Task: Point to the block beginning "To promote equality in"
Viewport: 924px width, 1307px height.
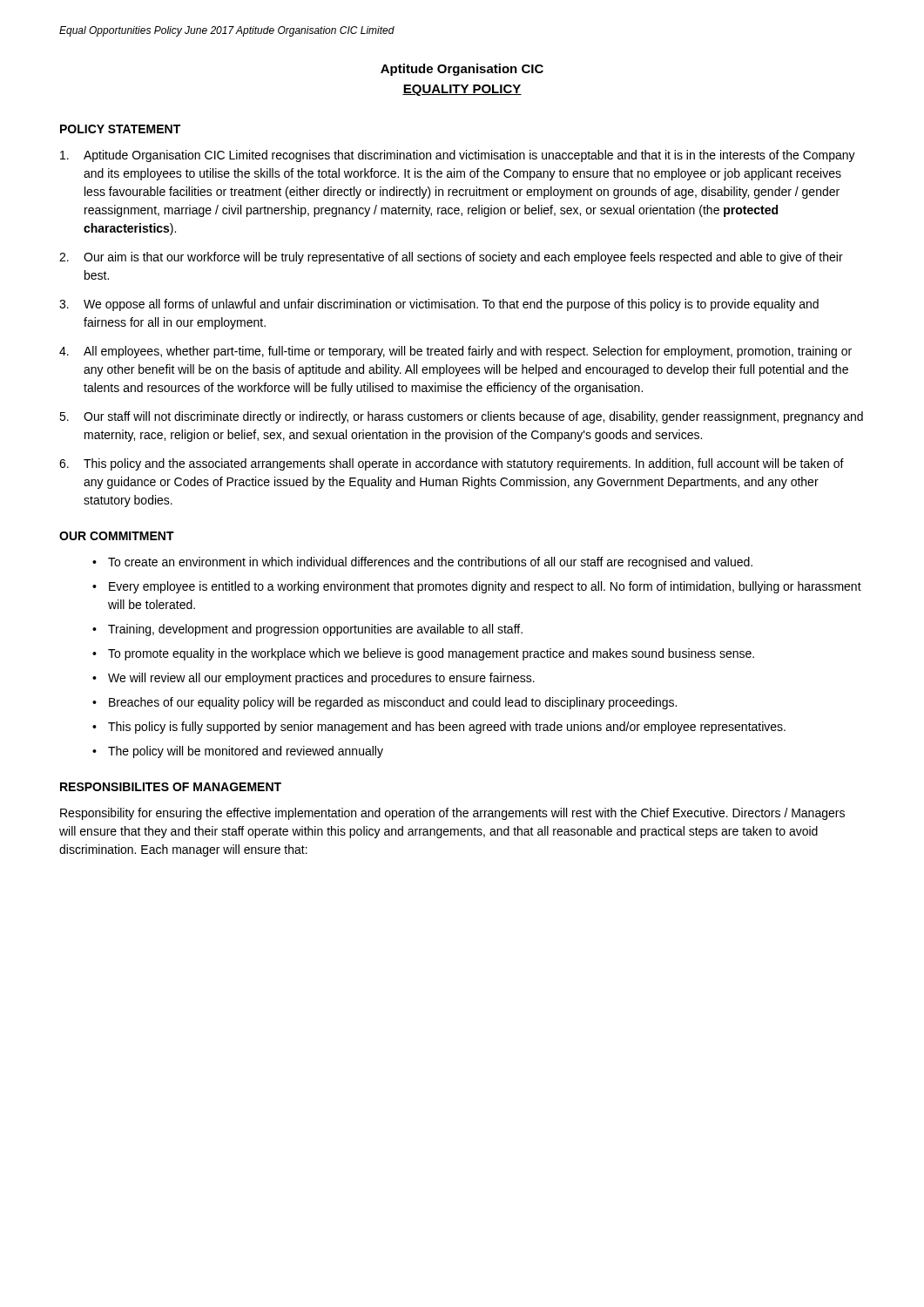Action: pos(432,654)
